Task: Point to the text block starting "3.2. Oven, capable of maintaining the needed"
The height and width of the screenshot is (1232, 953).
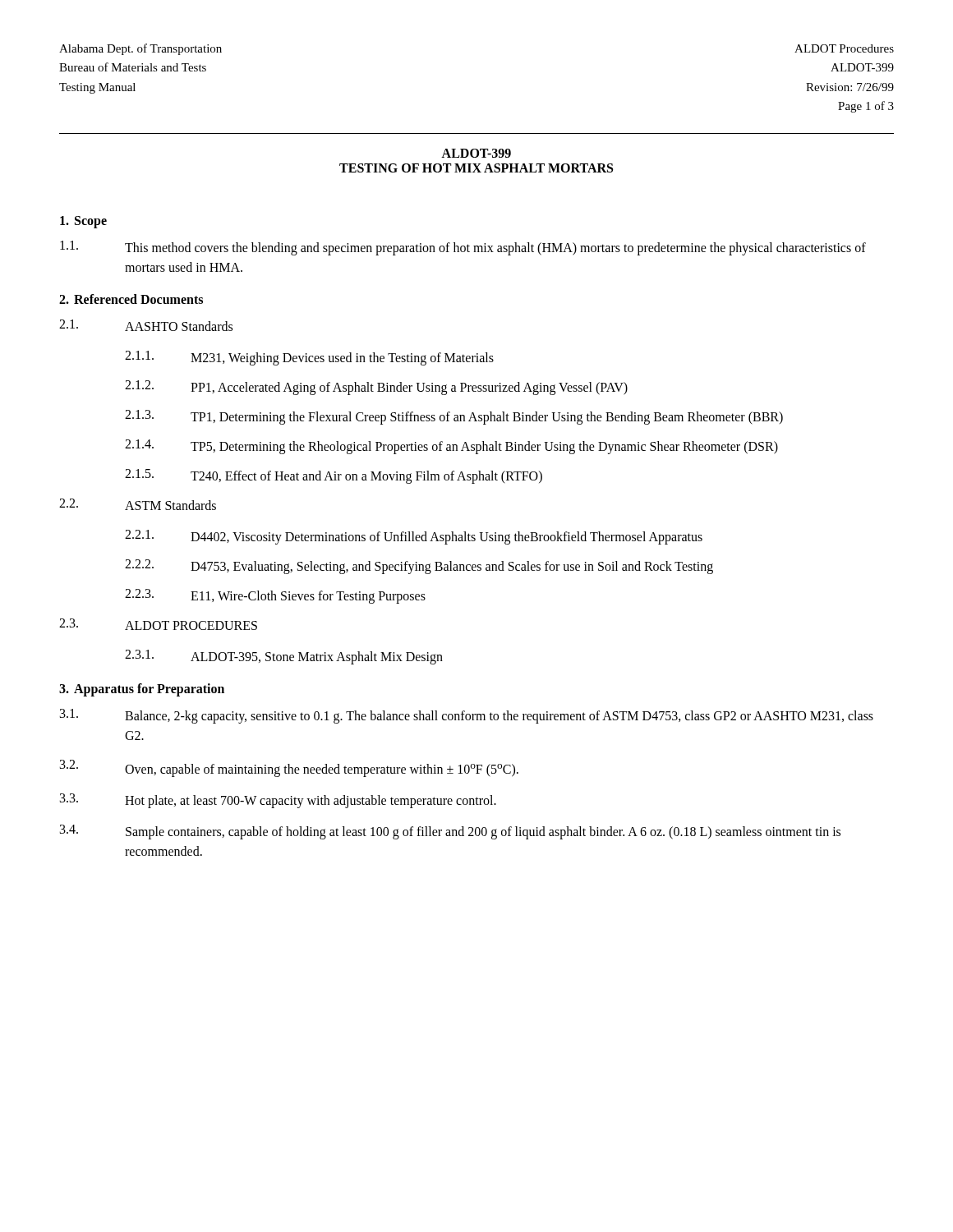Action: [289, 769]
